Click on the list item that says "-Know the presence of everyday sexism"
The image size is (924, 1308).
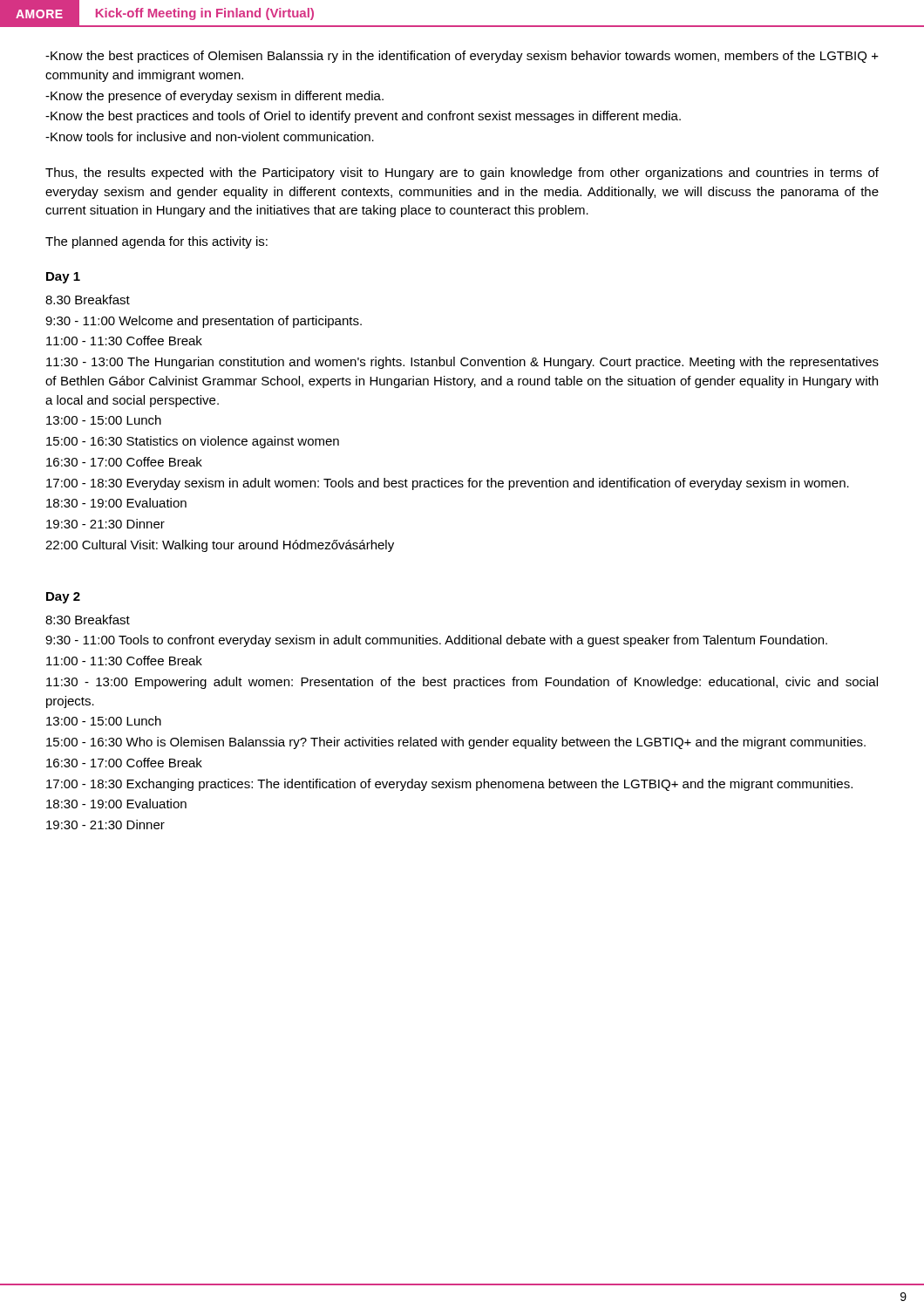tap(215, 95)
